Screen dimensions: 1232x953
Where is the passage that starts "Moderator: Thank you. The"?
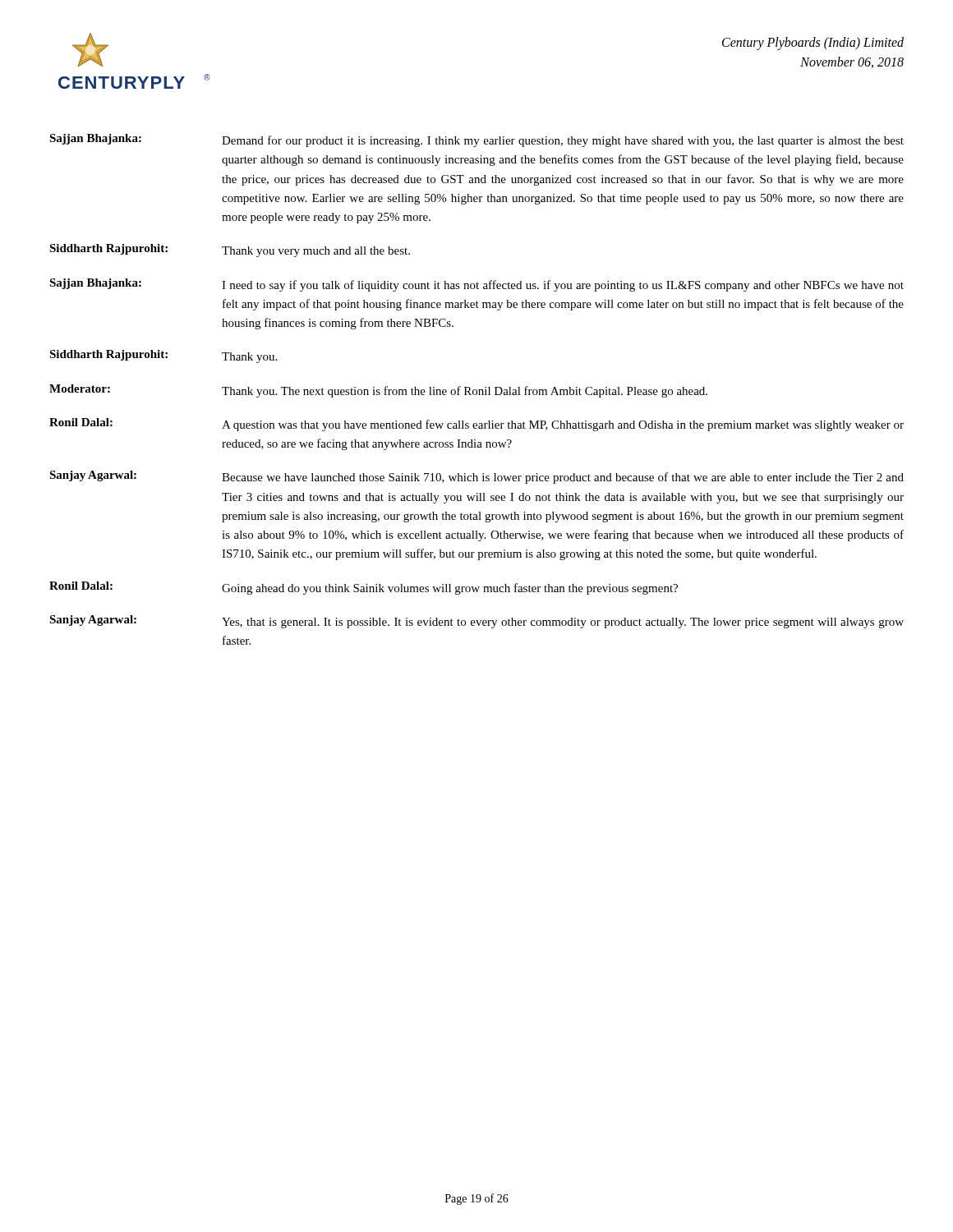pyautogui.click(x=476, y=391)
